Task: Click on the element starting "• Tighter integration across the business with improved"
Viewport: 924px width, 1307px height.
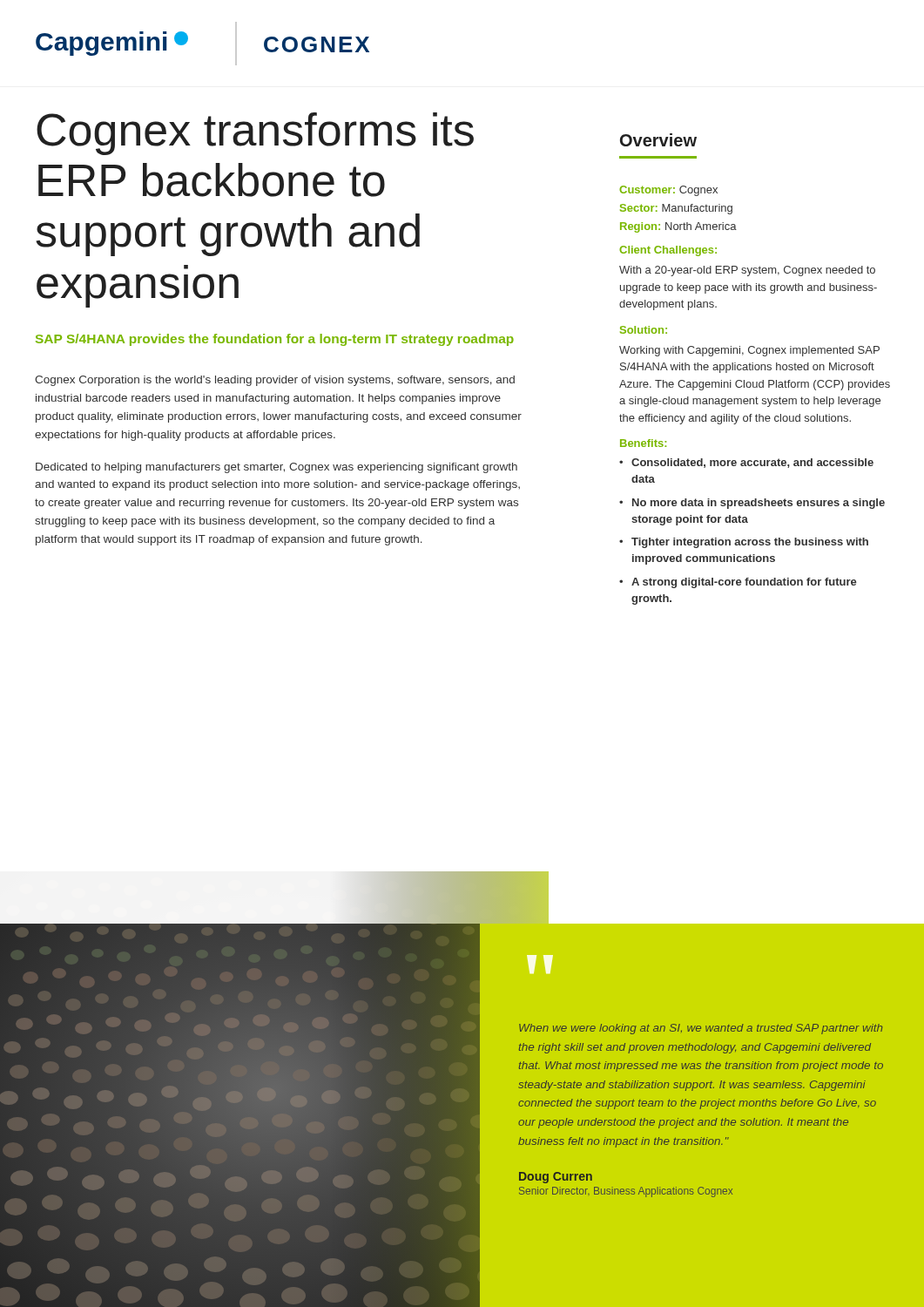Action: pos(744,550)
